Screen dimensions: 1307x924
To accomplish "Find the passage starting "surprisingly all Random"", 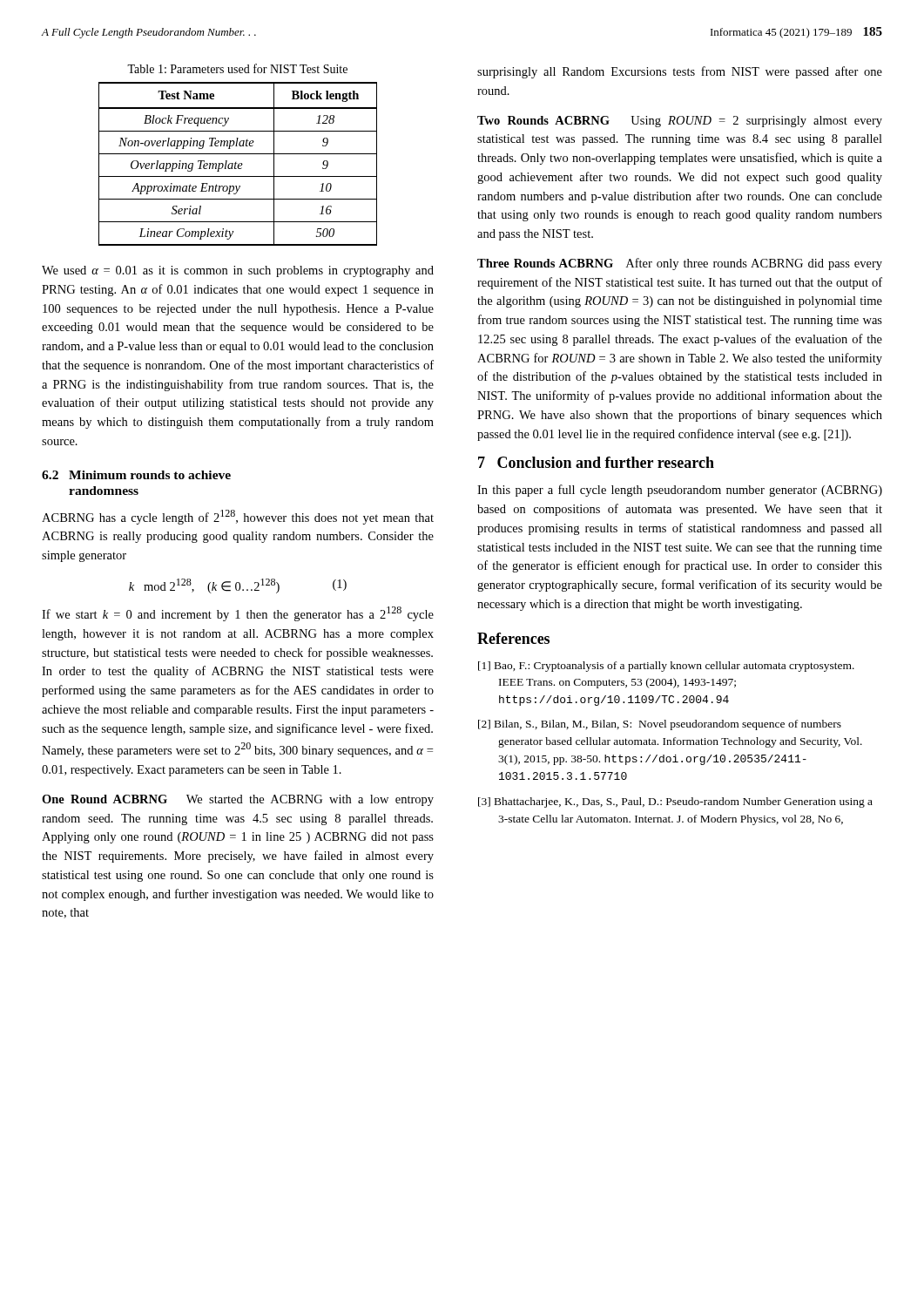I will pyautogui.click(x=680, y=81).
